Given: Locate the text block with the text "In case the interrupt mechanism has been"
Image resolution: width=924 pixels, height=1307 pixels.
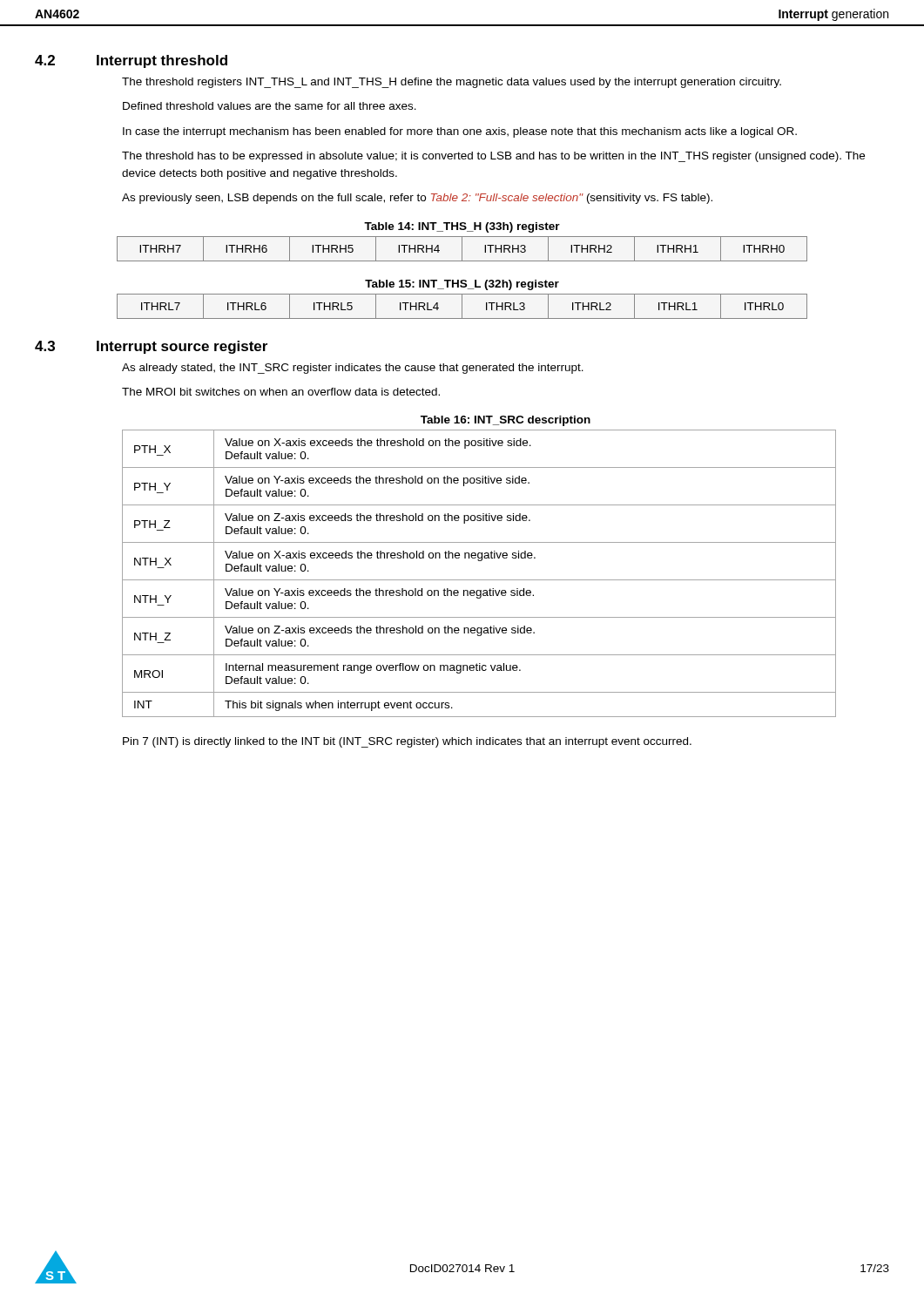Looking at the screenshot, I should click(x=460, y=131).
